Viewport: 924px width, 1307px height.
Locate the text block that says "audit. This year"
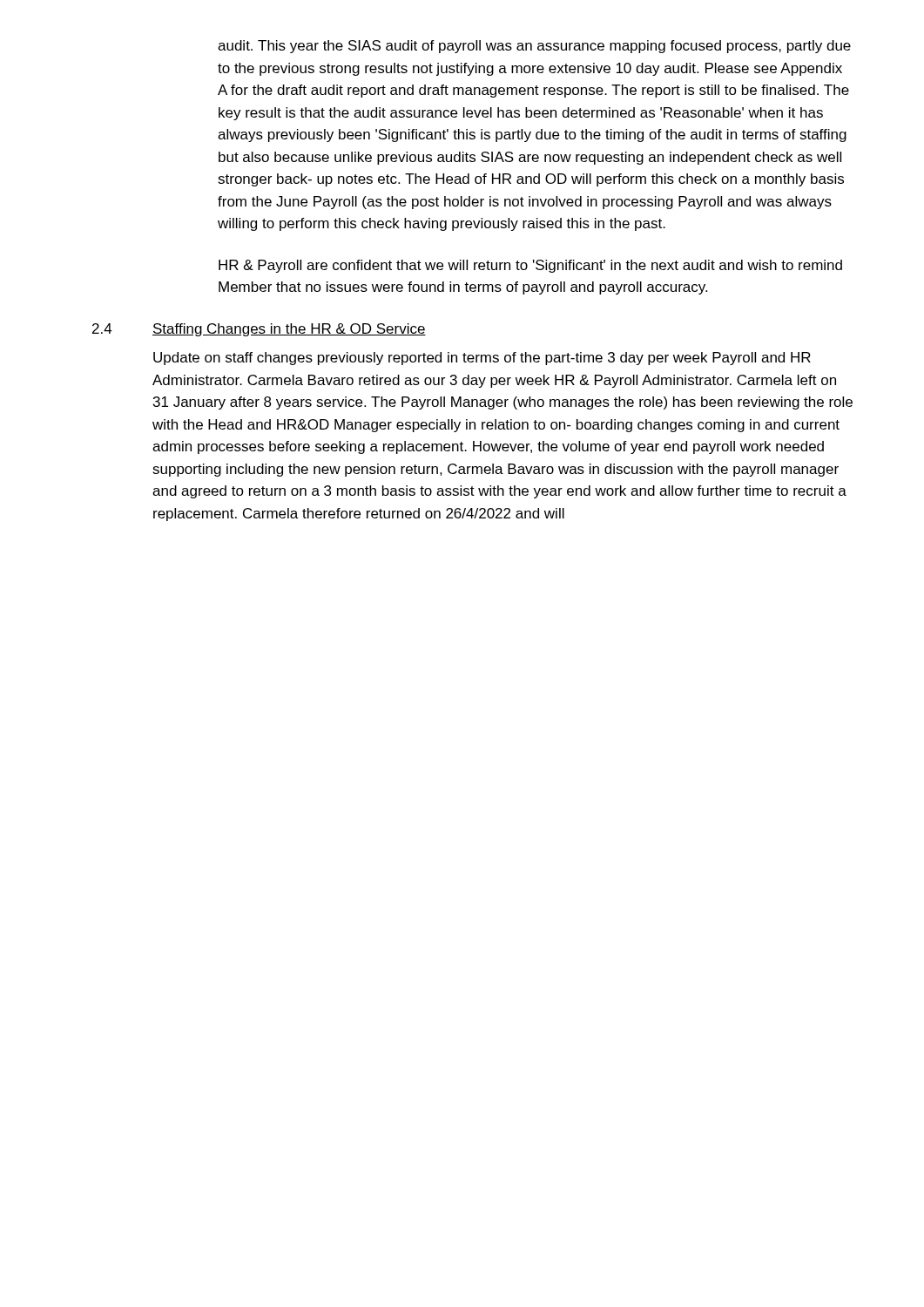pos(534,135)
